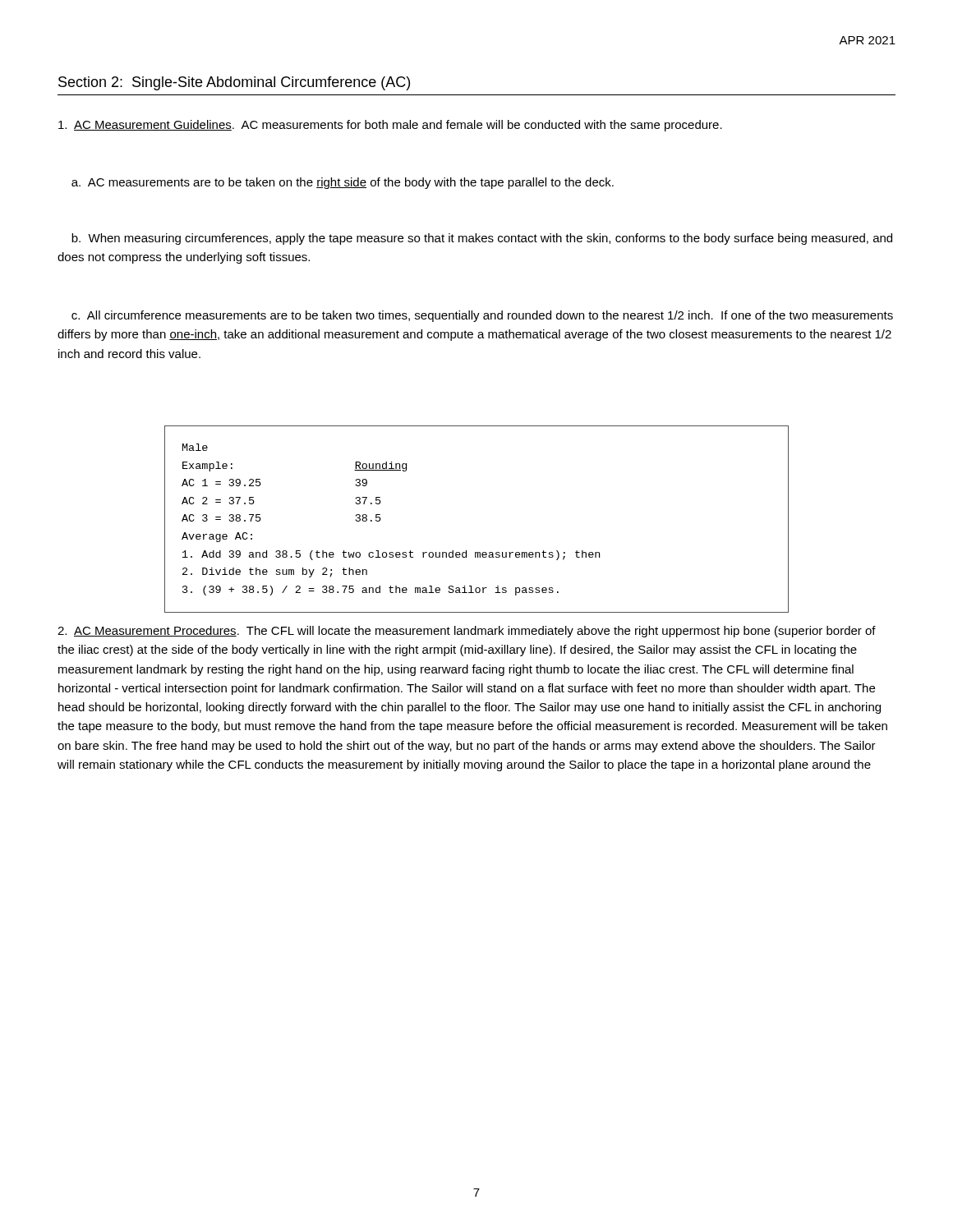Click on the text starting "AC Measurement Guidelines. AC measurements for both"
953x1232 pixels.
point(390,124)
